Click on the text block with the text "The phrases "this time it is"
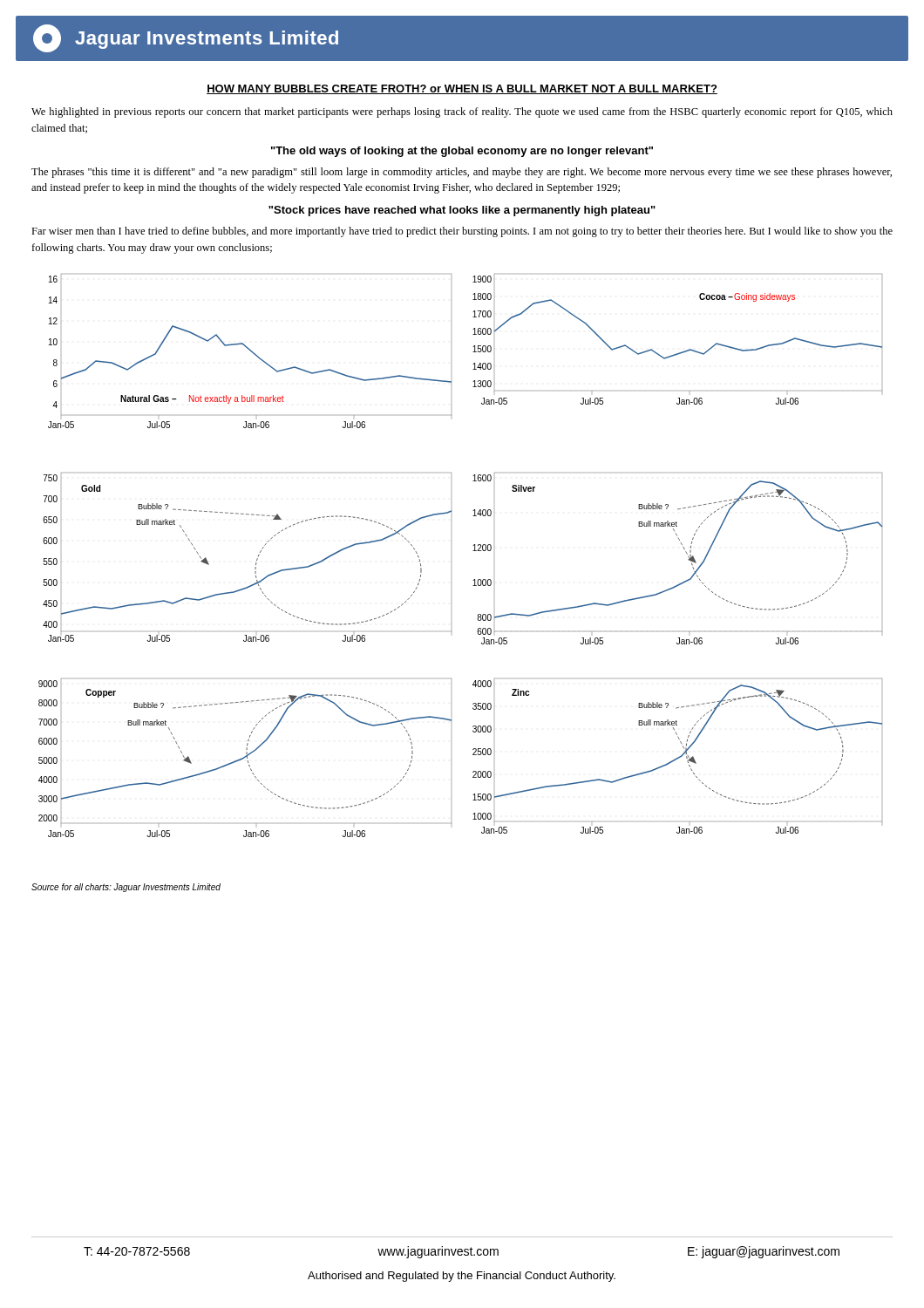The width and height of the screenshot is (924, 1308). point(462,180)
